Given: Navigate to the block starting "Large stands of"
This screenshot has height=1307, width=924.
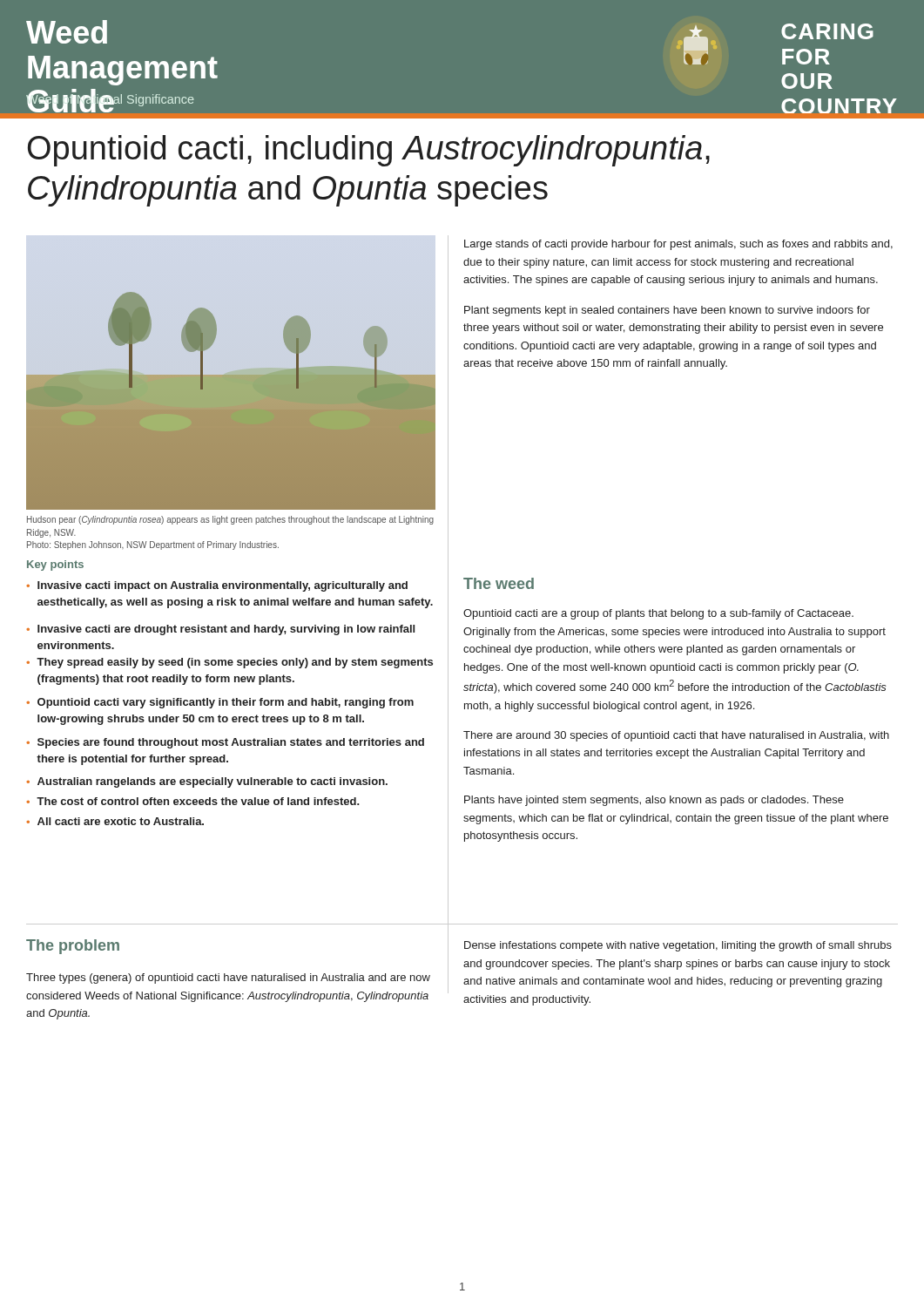Looking at the screenshot, I should [x=681, y=304].
